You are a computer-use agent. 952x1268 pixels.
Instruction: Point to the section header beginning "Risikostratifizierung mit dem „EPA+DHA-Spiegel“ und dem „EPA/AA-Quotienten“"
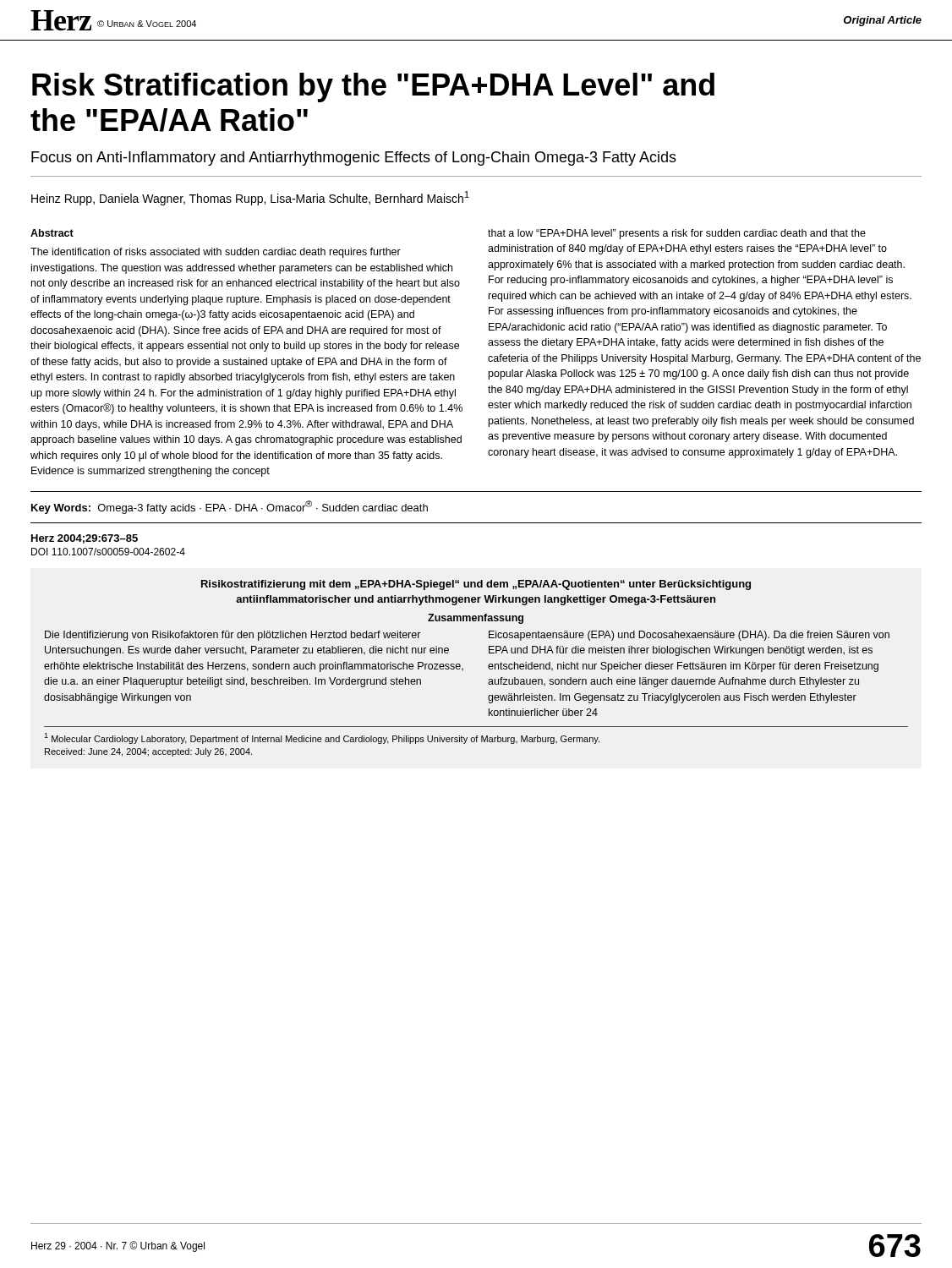click(476, 591)
